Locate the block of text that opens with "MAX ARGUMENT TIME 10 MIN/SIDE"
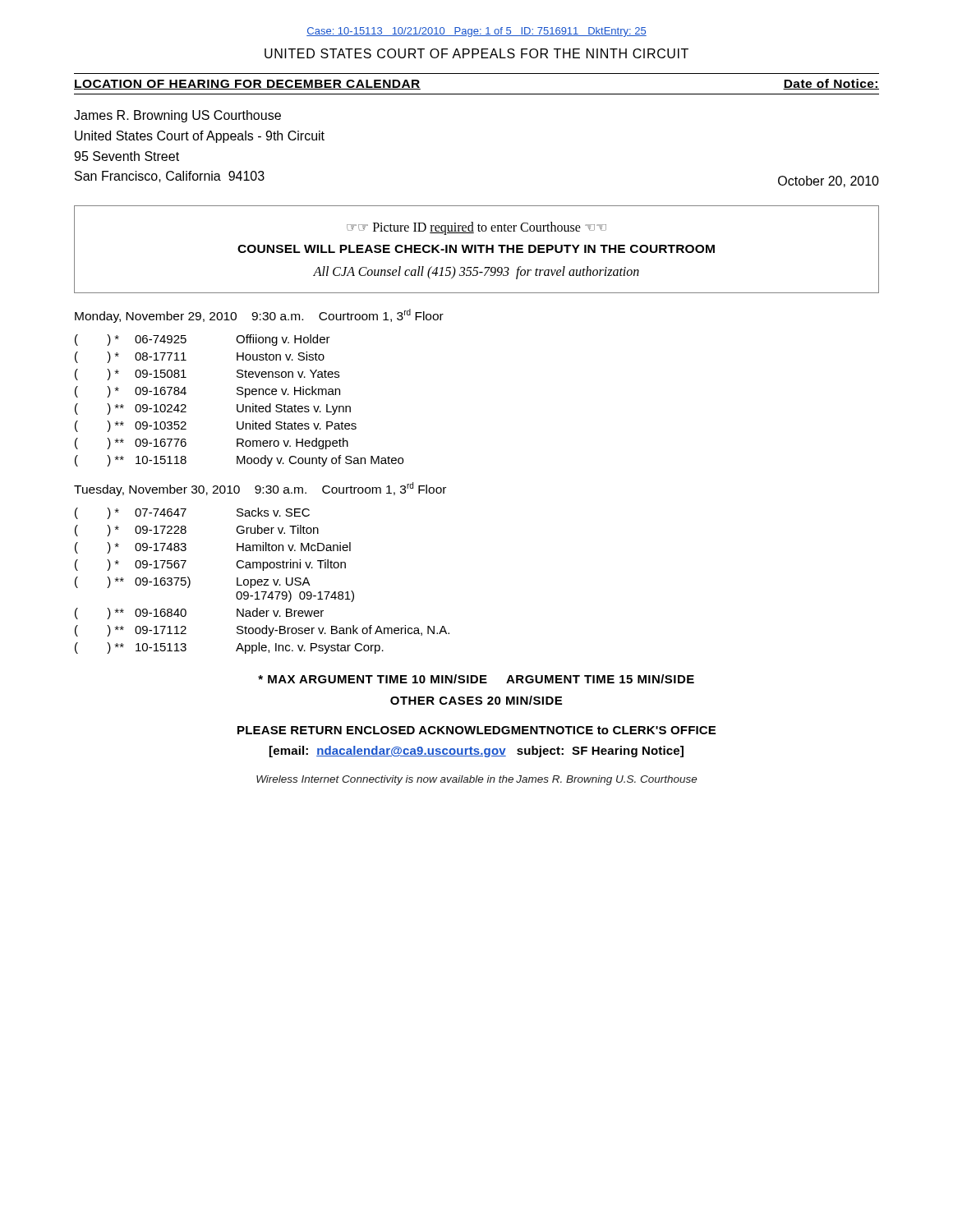This screenshot has width=953, height=1232. pos(476,689)
